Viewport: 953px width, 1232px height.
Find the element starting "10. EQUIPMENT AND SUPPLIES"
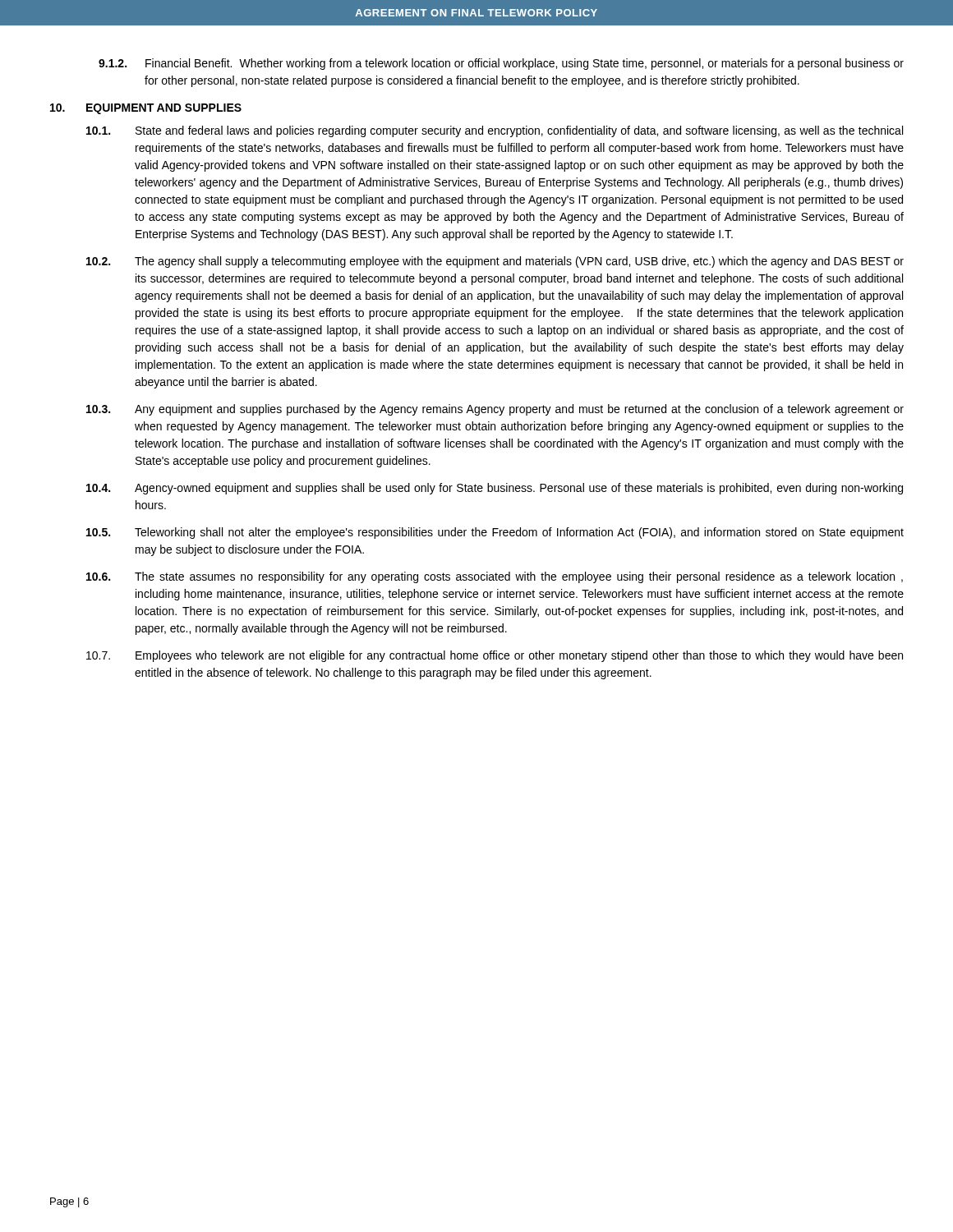coord(145,108)
